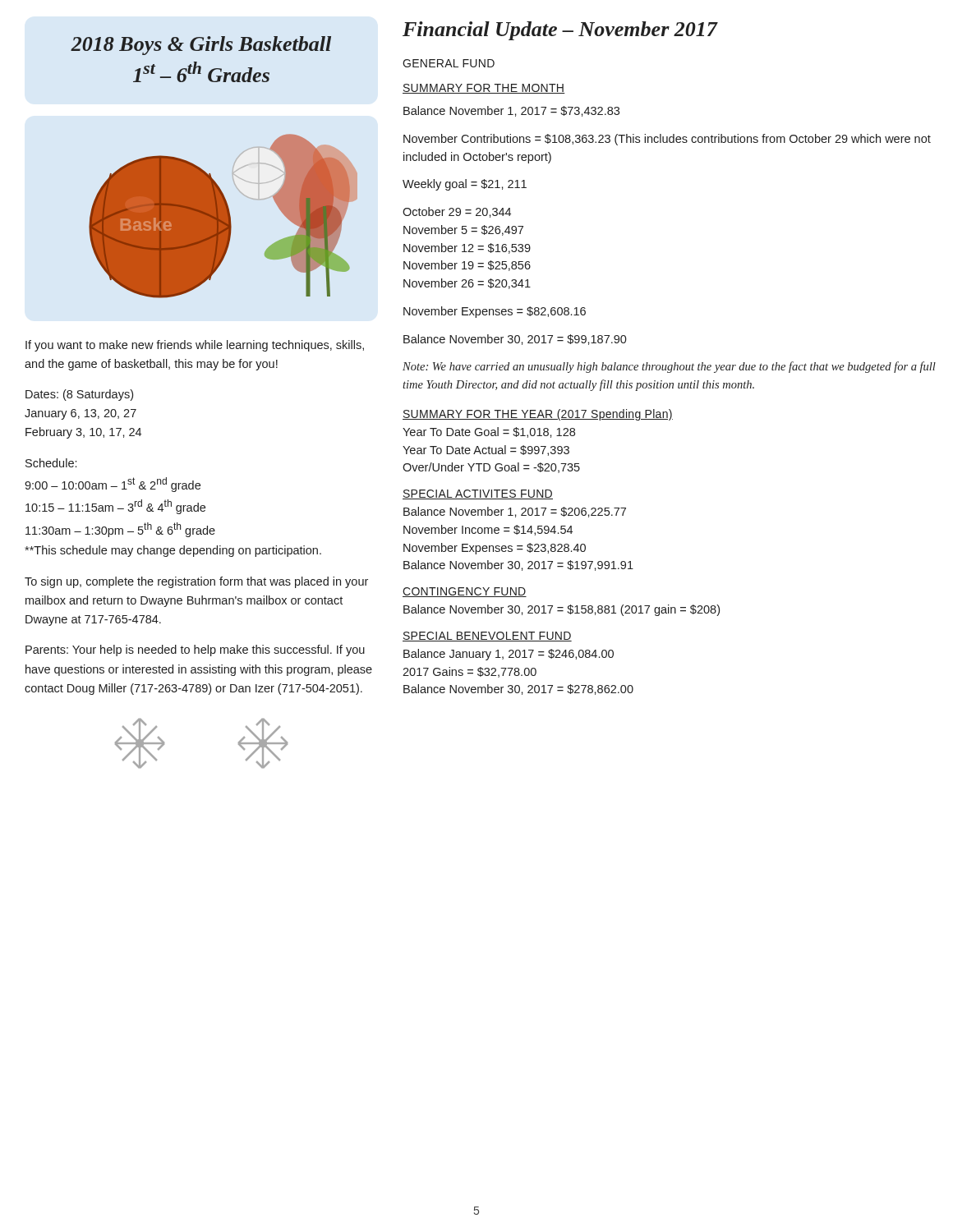Click on the text starting "Year To Date Goal = $1,018, 128"

click(491, 450)
